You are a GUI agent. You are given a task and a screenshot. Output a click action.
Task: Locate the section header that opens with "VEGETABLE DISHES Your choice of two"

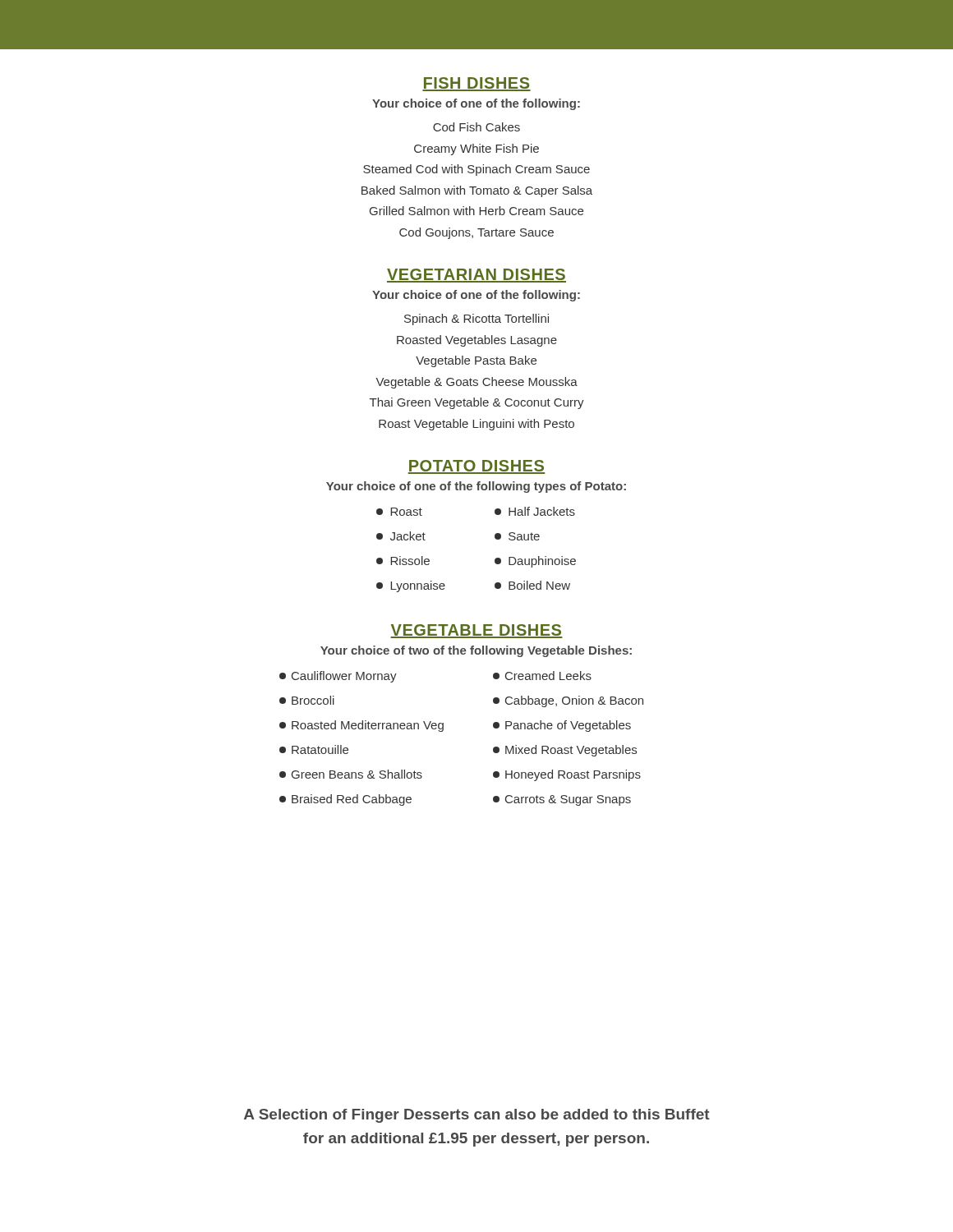tap(476, 631)
